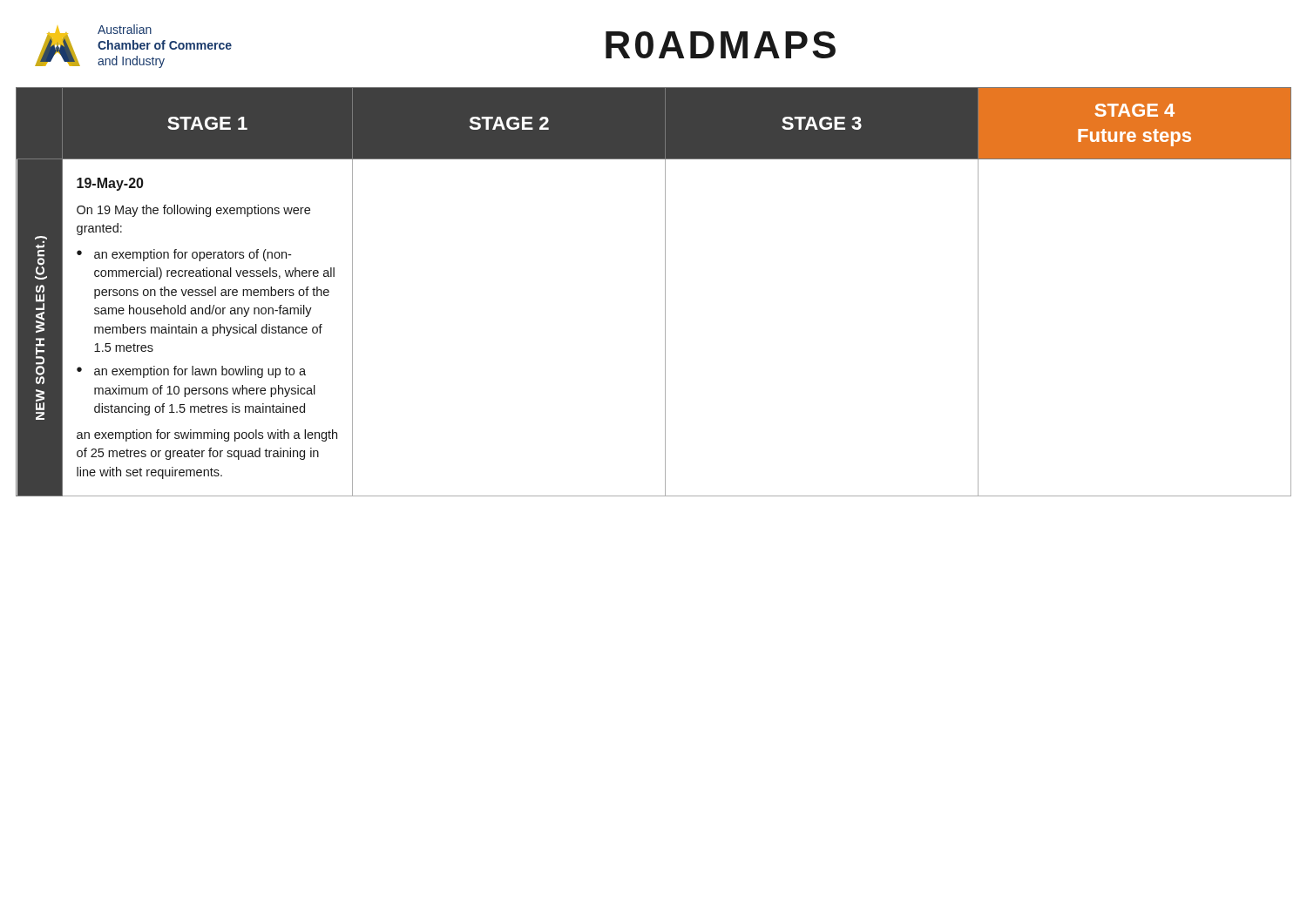
Task: Select the table that reads "STAGE 1"
Action: [654, 292]
